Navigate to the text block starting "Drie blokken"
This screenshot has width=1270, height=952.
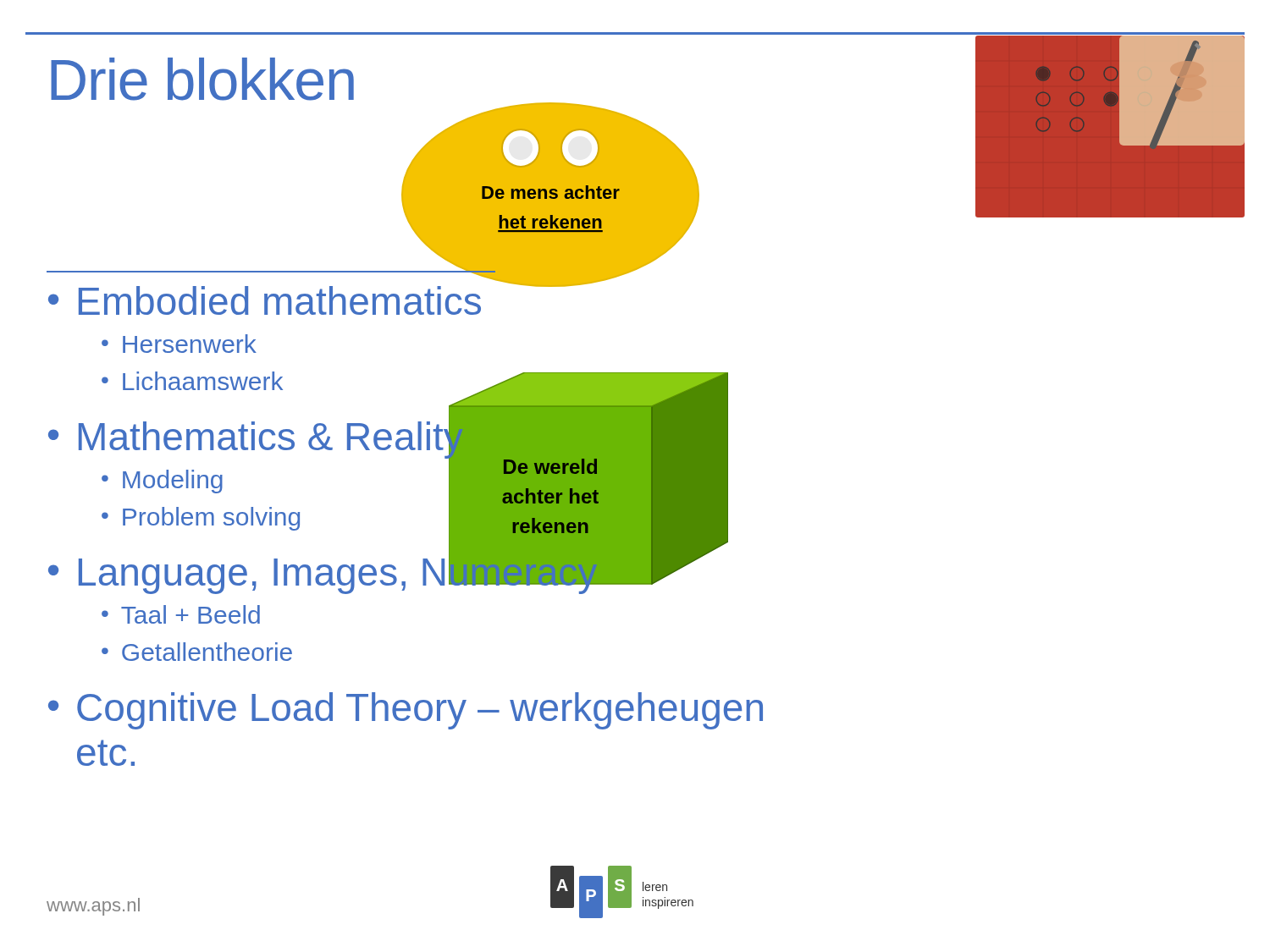tap(201, 80)
